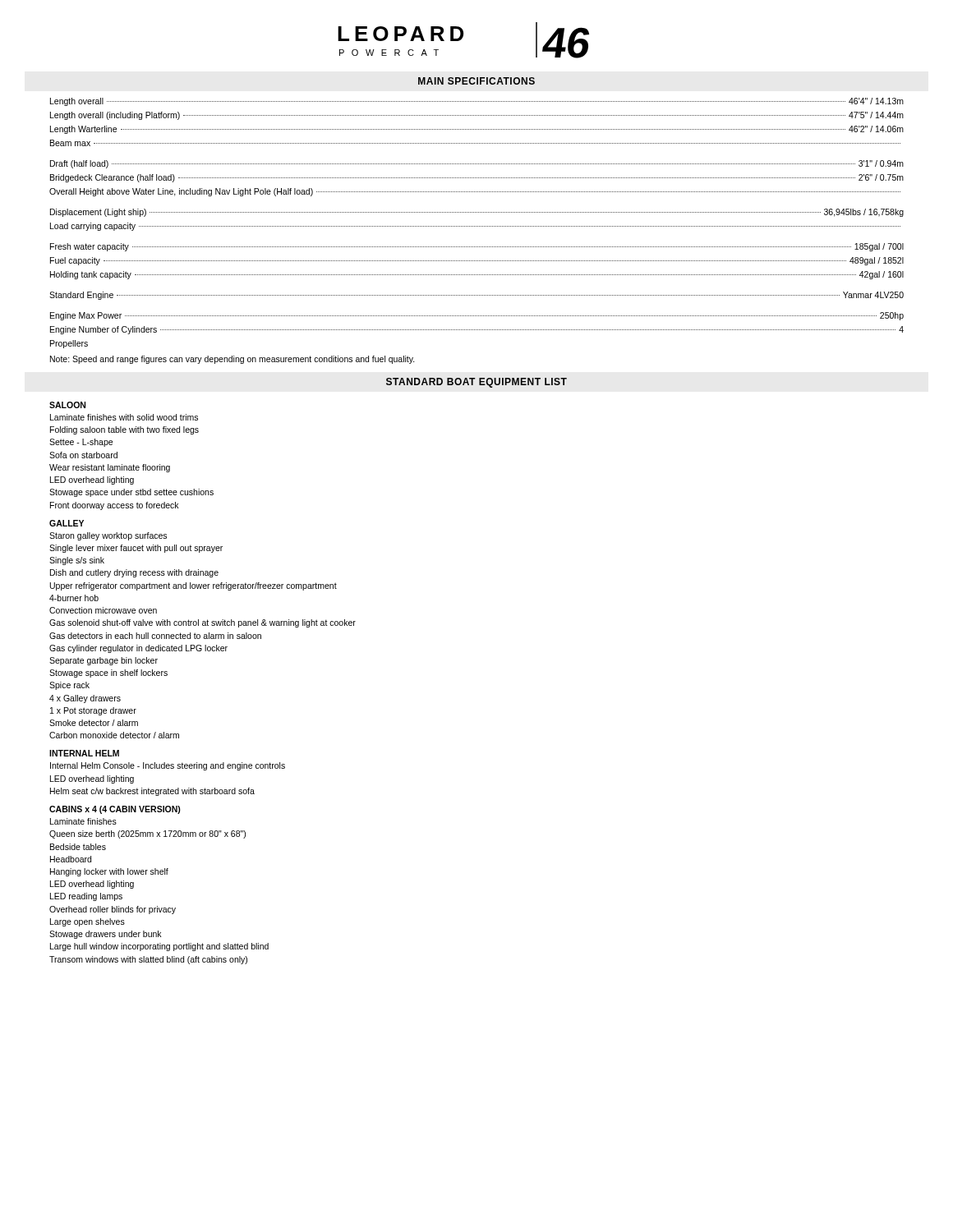The image size is (953, 1232).
Task: Navigate to the block starting "Single s/s sink"
Action: point(77,560)
